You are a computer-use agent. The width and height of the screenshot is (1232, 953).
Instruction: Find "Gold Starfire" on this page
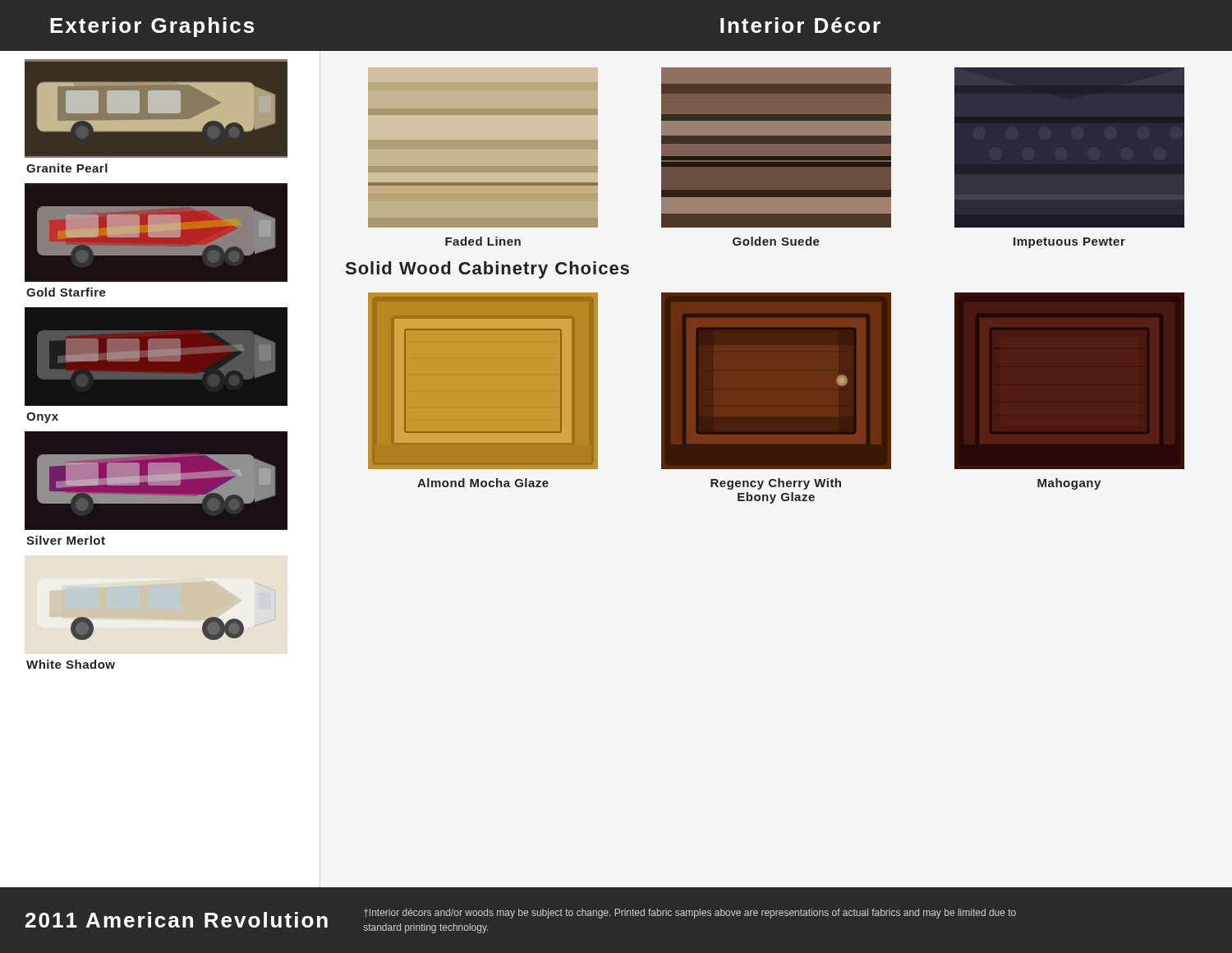[x=66, y=292]
